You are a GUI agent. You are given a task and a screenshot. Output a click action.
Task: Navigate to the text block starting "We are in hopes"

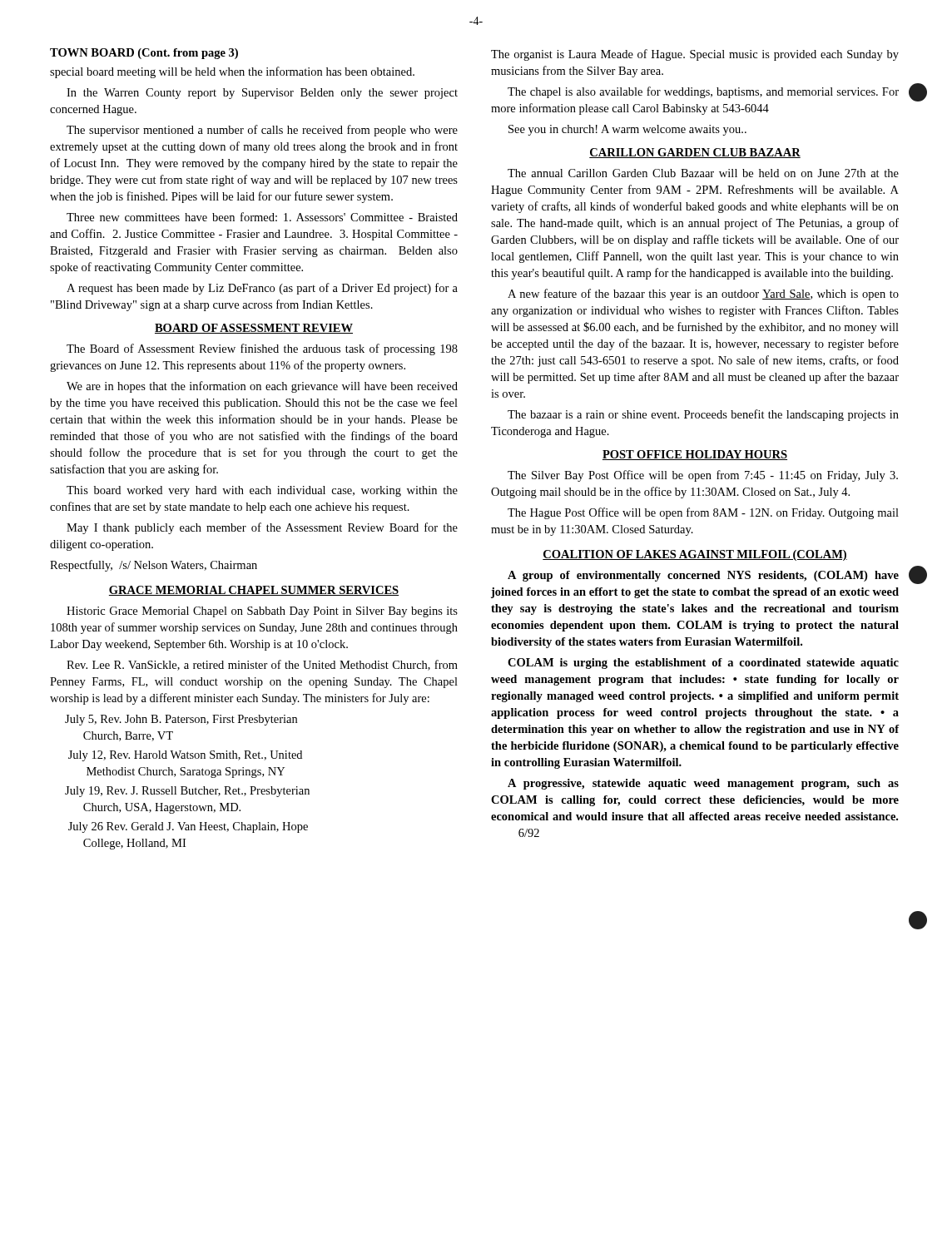point(254,428)
